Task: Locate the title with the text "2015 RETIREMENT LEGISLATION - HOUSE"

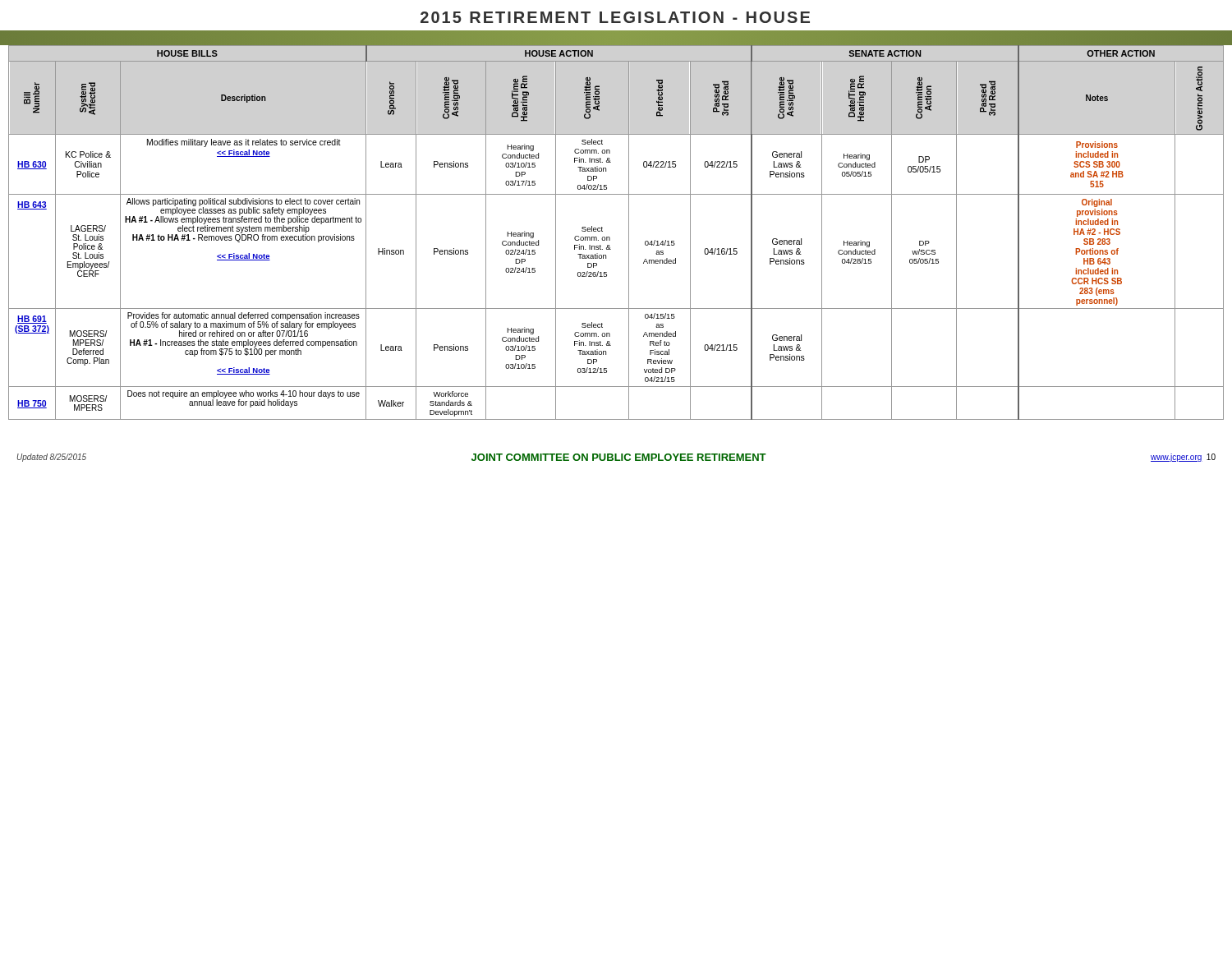Action: click(616, 17)
